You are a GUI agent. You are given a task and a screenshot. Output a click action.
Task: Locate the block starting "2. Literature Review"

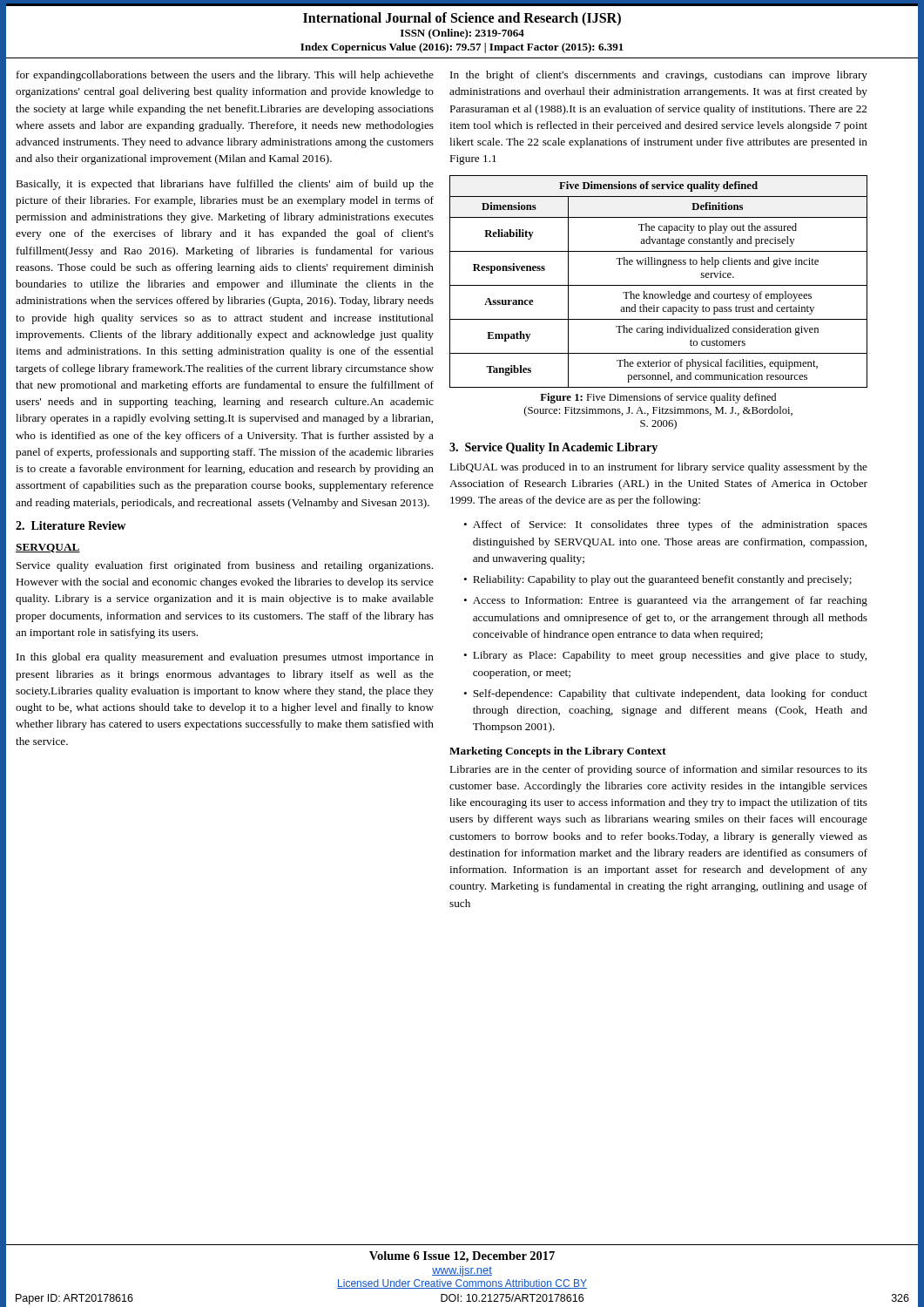[71, 526]
